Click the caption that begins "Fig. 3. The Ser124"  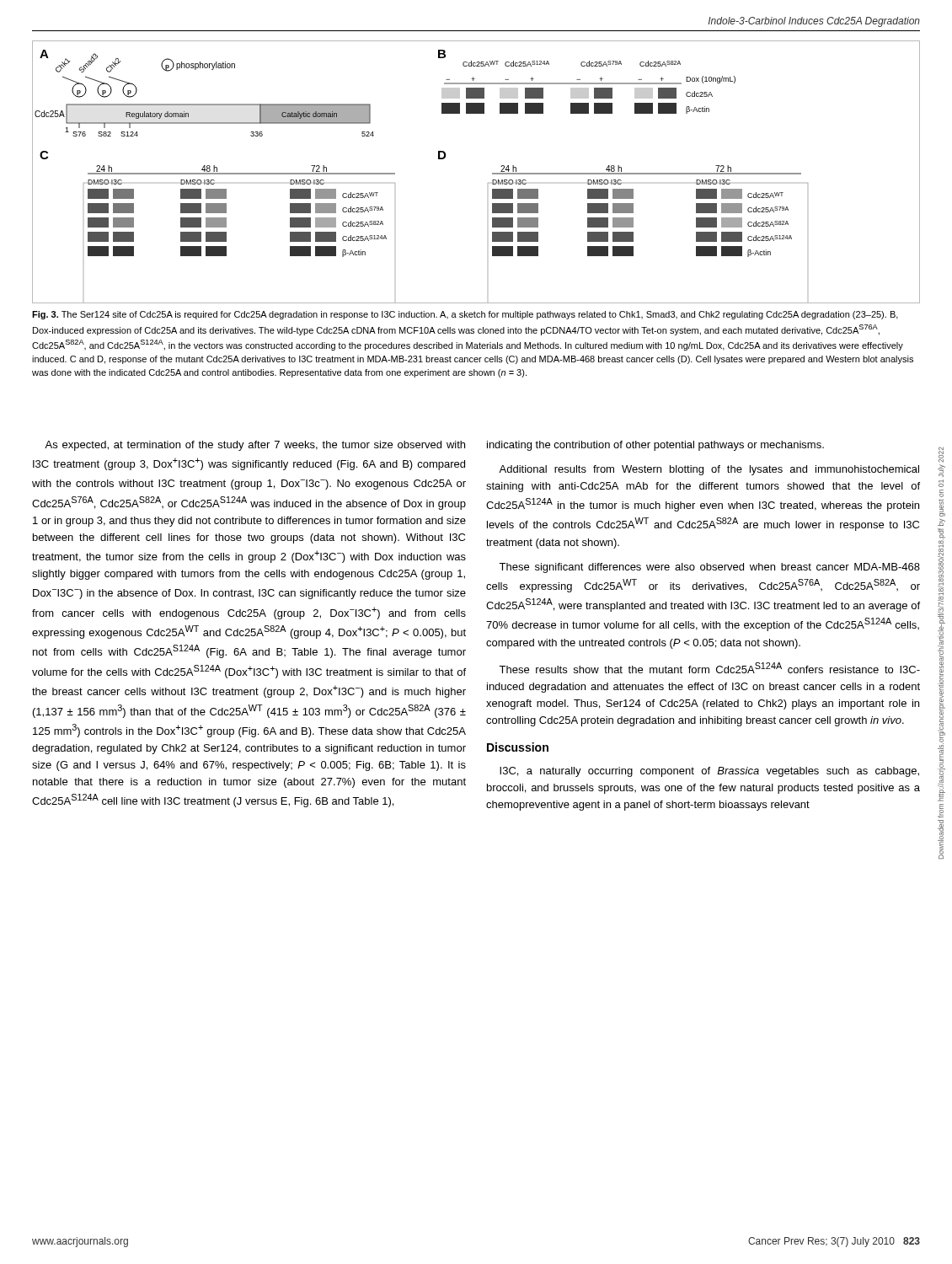pos(473,343)
